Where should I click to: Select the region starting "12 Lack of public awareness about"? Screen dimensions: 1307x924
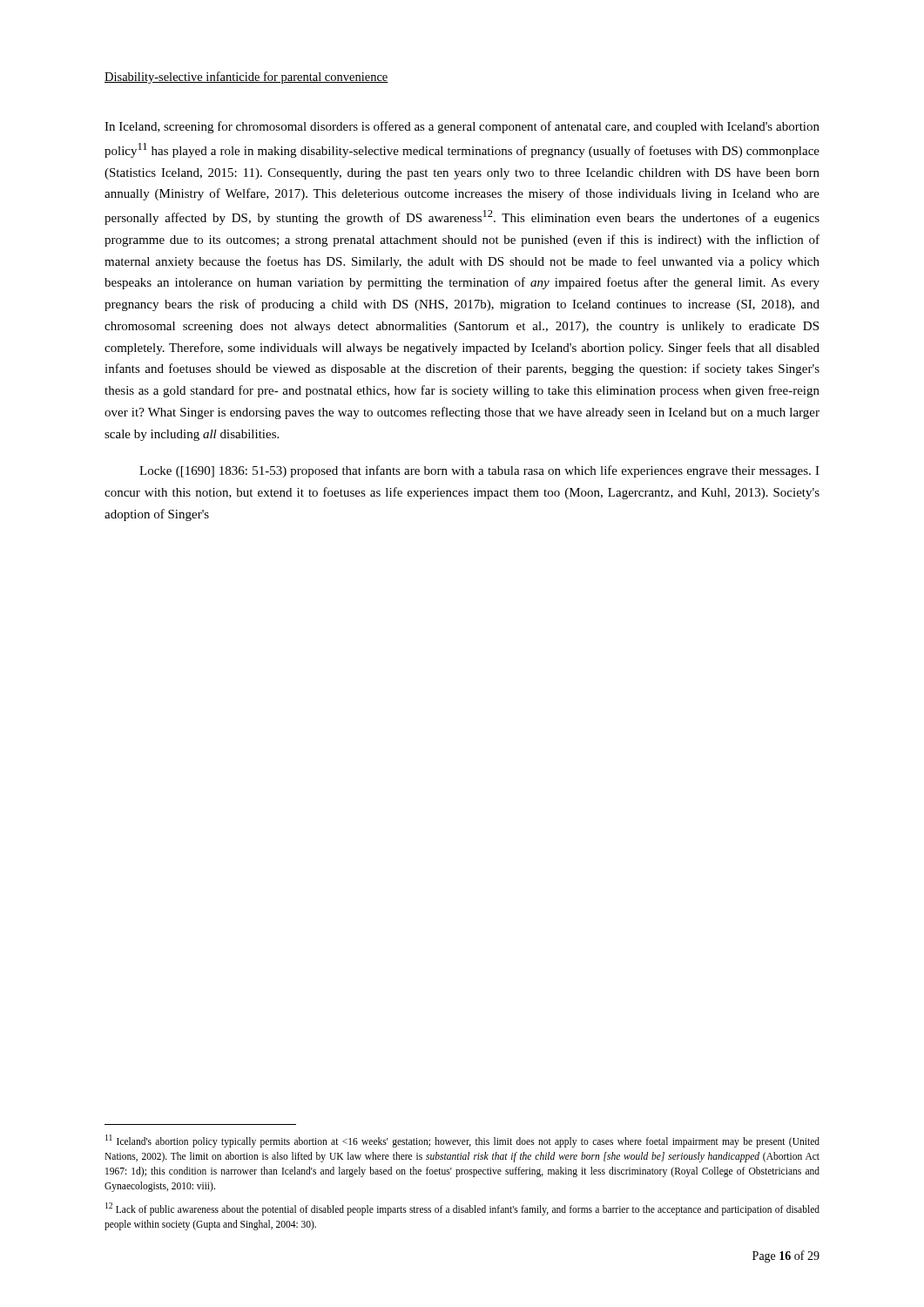462,1215
